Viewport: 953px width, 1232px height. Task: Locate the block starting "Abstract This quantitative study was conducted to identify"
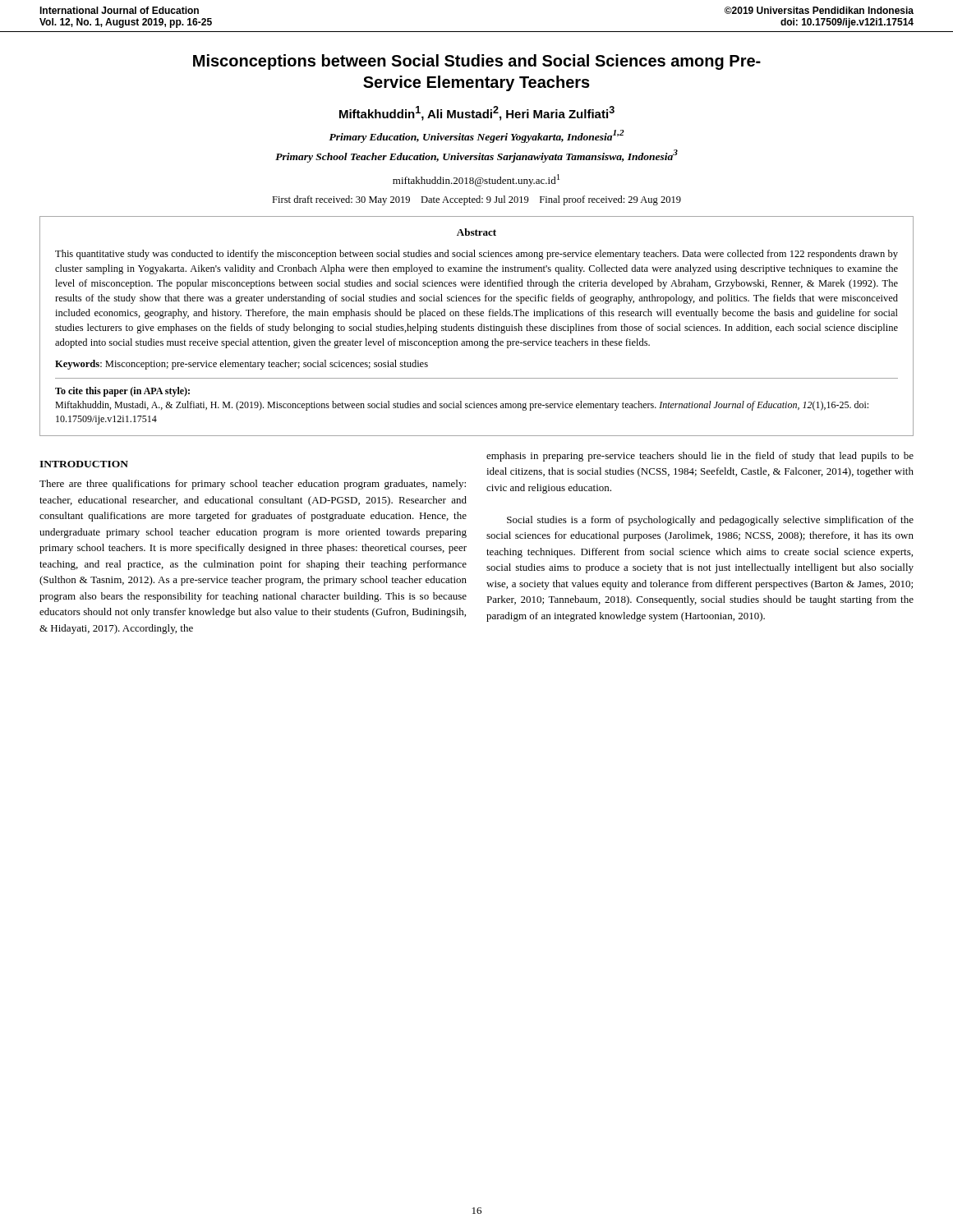point(476,326)
